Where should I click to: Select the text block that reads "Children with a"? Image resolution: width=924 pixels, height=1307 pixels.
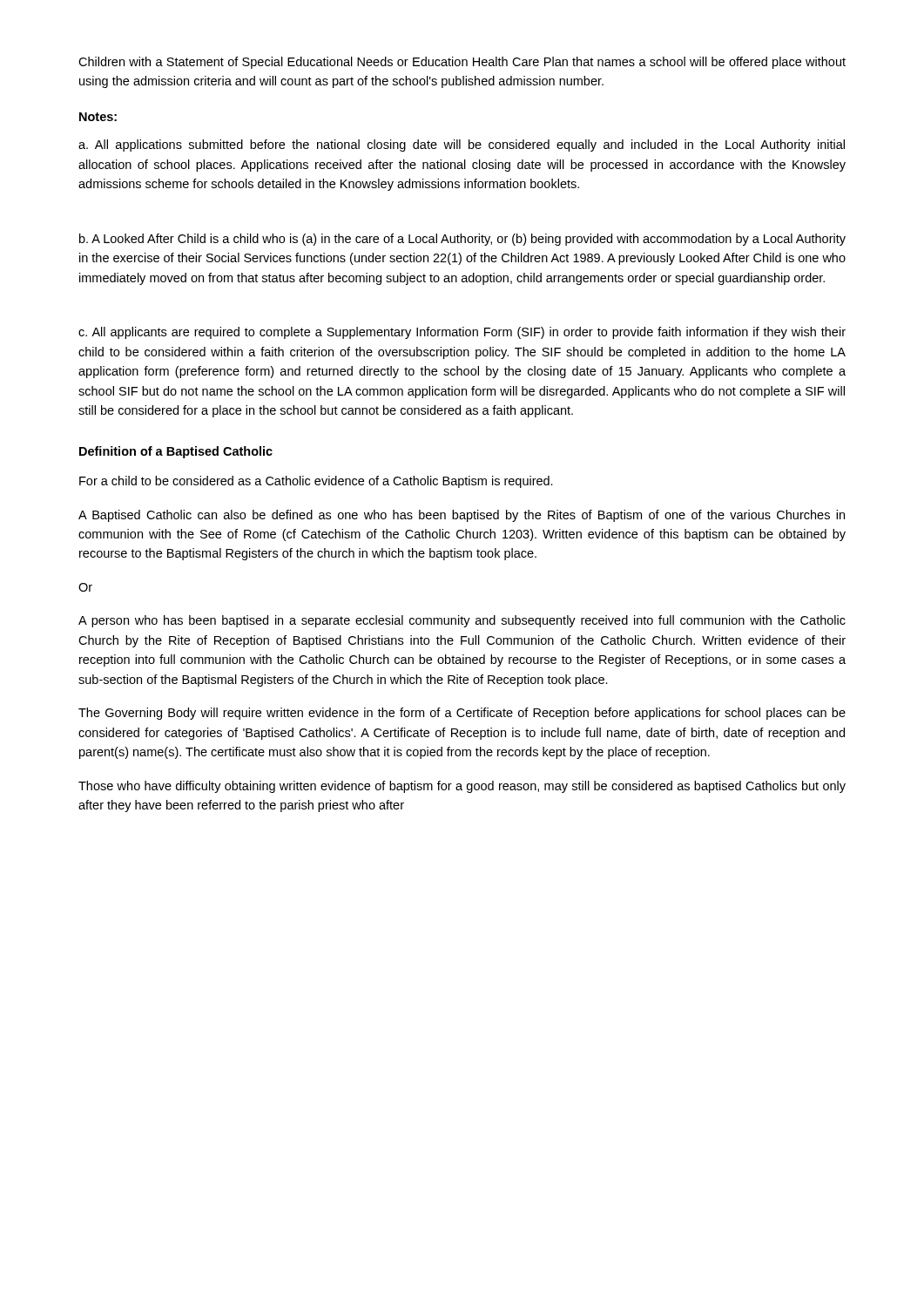[462, 72]
